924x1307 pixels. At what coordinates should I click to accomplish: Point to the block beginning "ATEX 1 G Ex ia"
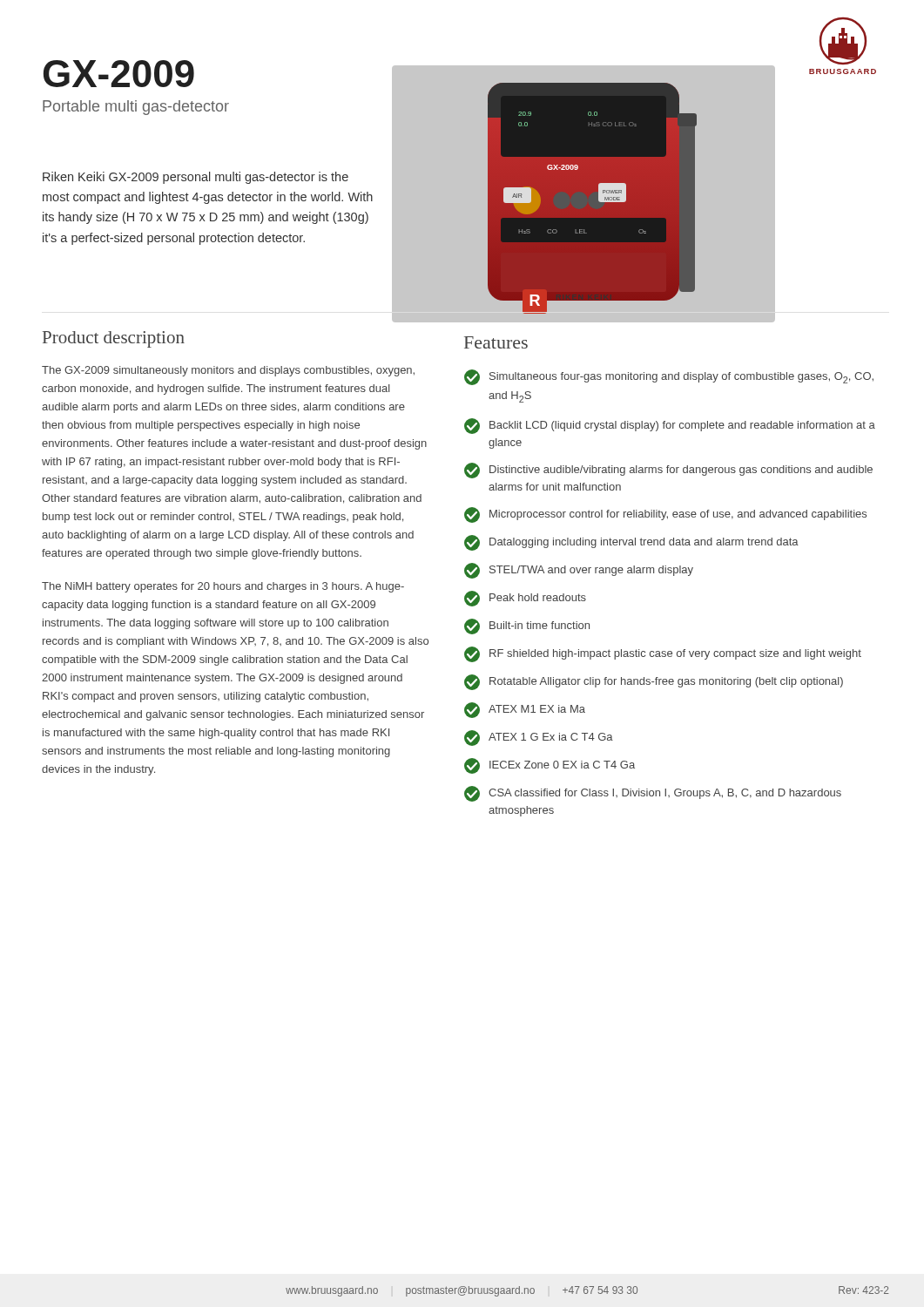(x=538, y=738)
